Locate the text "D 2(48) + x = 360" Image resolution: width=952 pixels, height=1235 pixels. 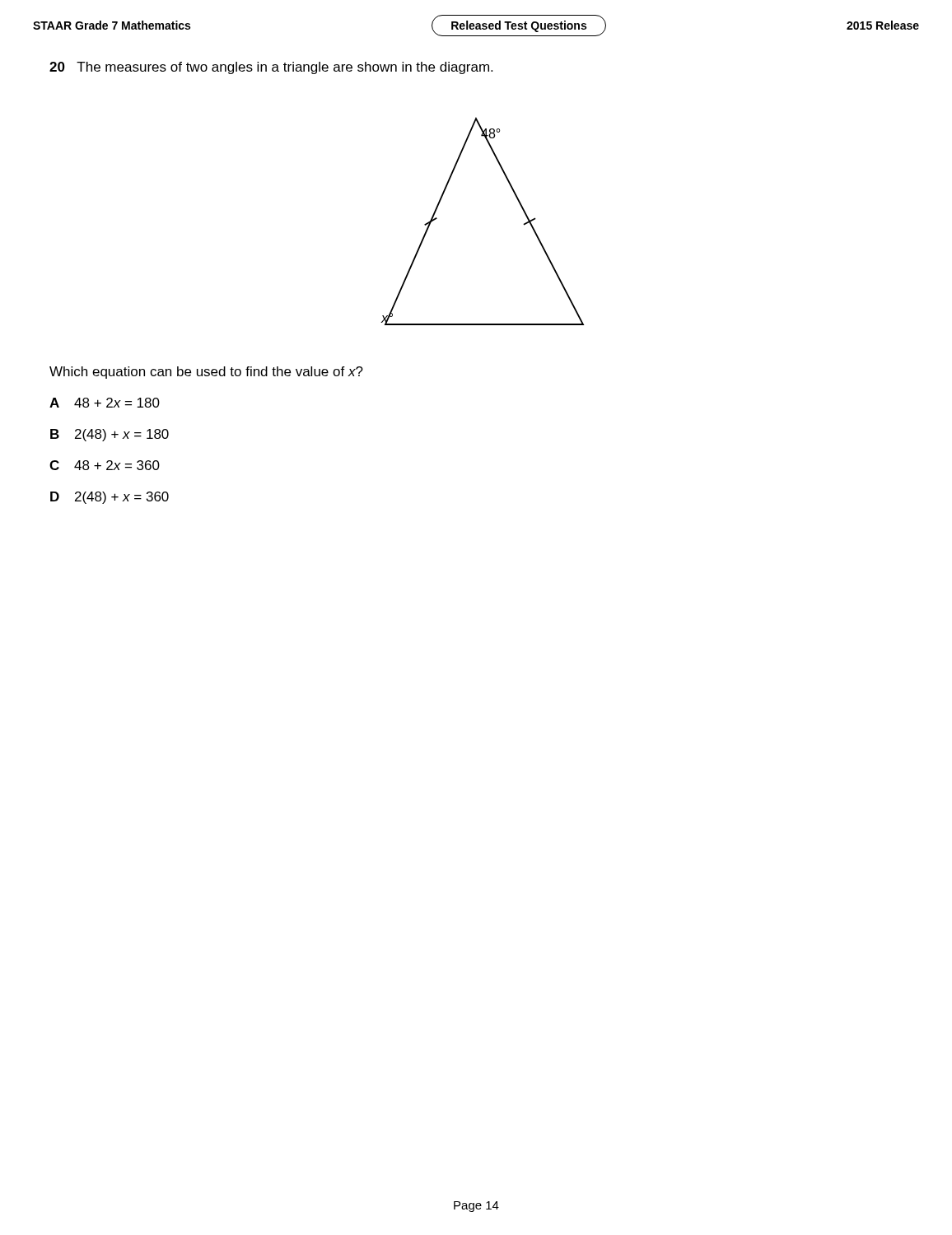(109, 497)
